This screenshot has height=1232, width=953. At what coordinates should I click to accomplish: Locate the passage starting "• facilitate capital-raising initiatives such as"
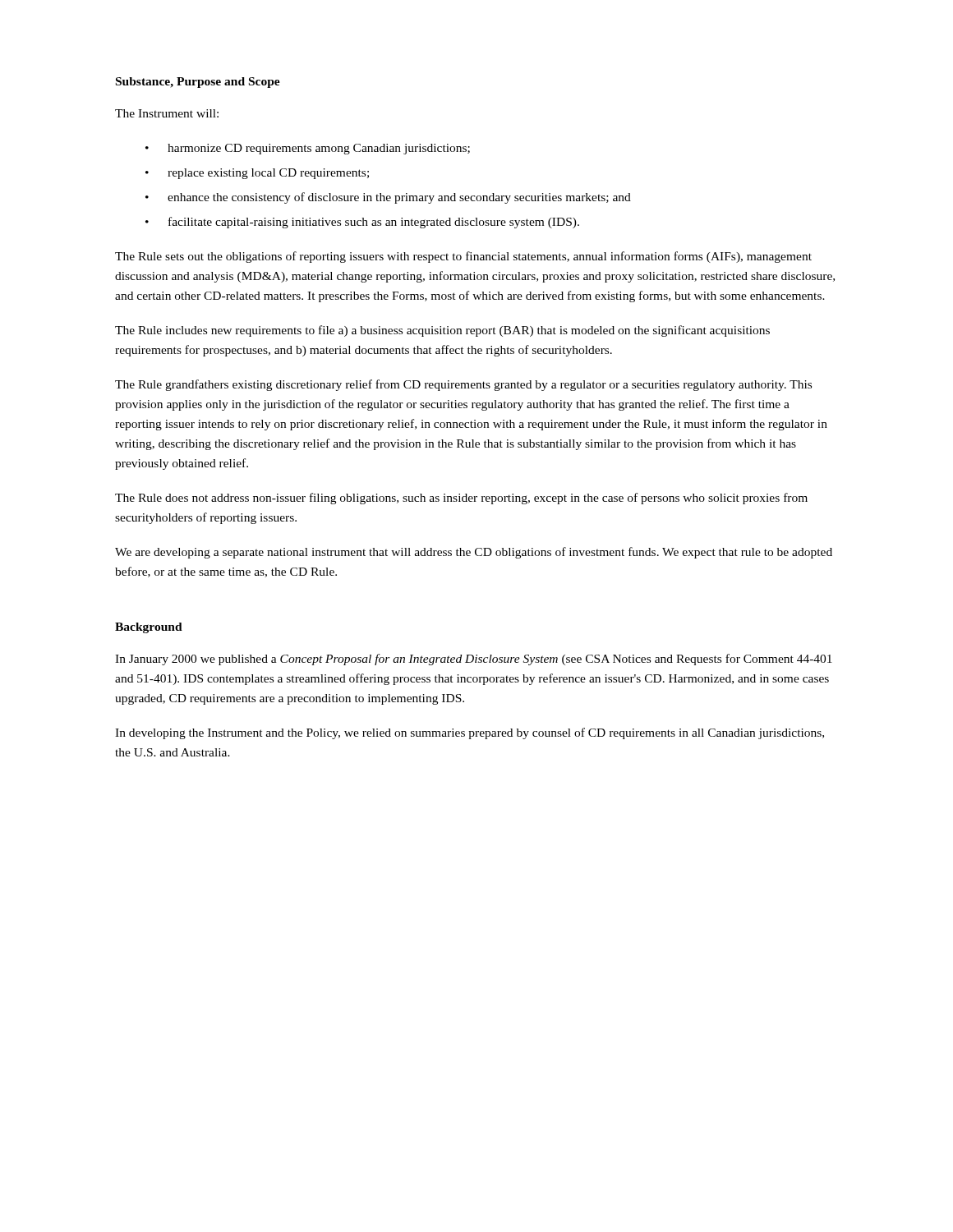coord(476,222)
